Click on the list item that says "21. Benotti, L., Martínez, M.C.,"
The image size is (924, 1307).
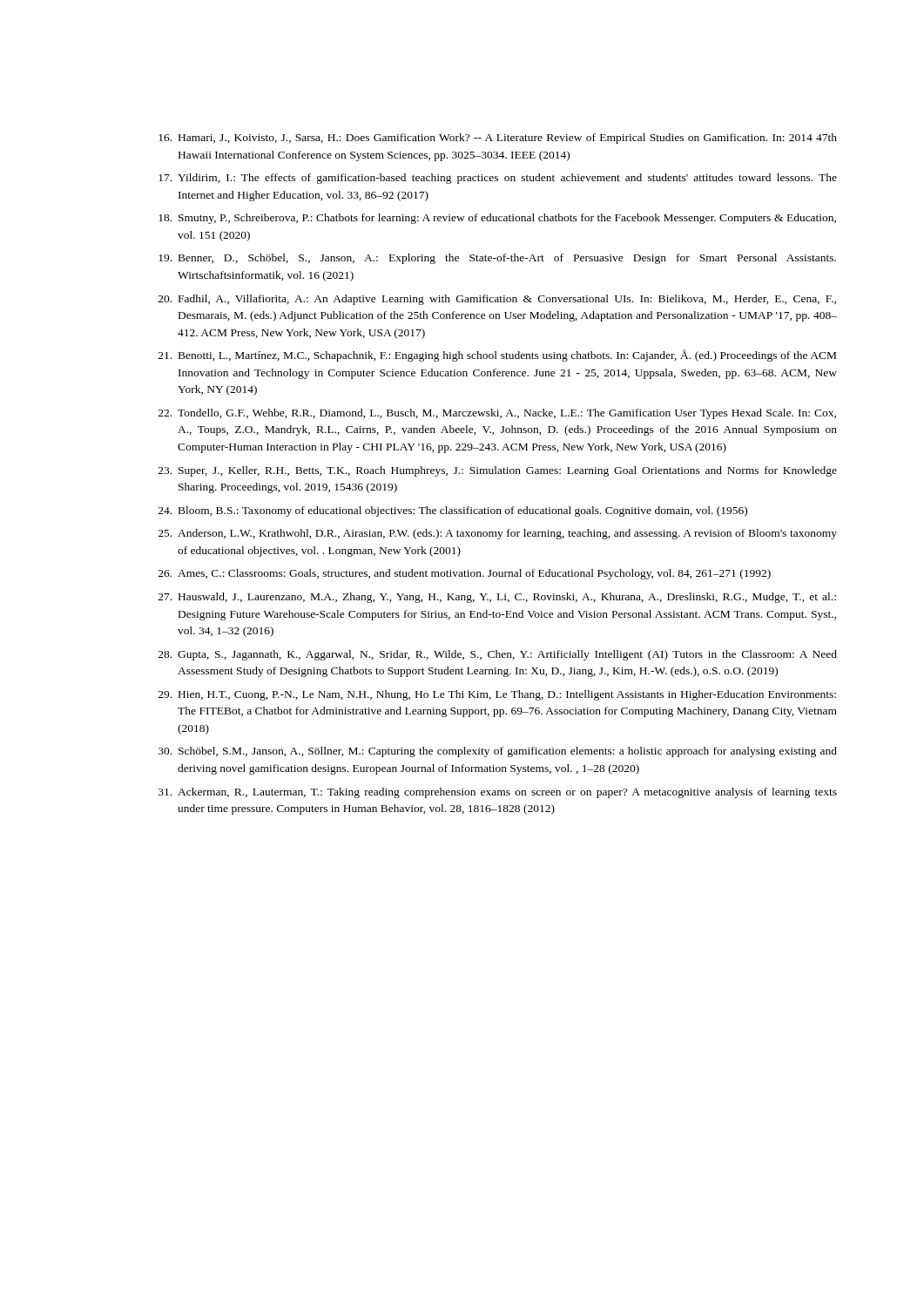(491, 373)
